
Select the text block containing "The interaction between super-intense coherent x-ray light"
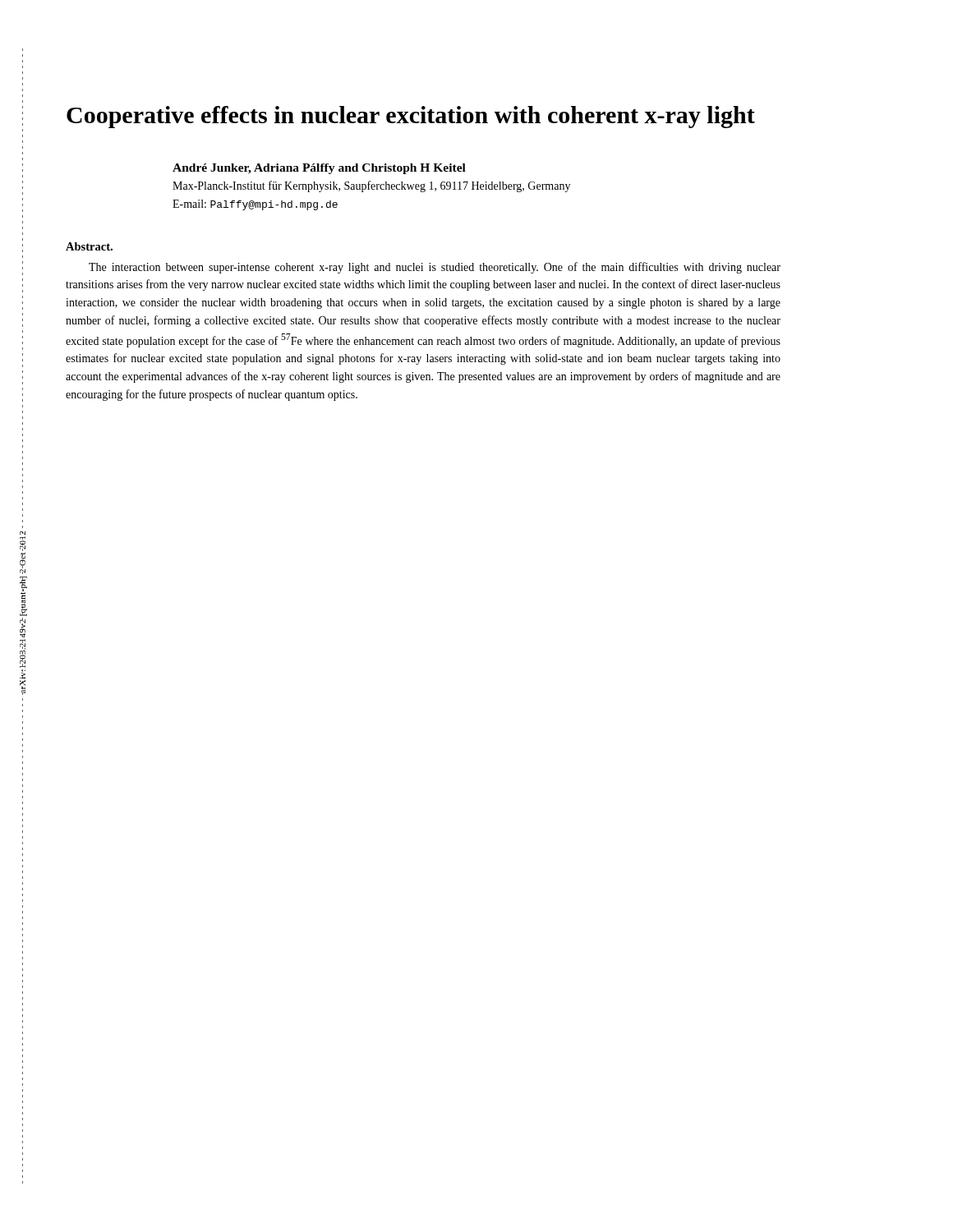[x=423, y=331]
